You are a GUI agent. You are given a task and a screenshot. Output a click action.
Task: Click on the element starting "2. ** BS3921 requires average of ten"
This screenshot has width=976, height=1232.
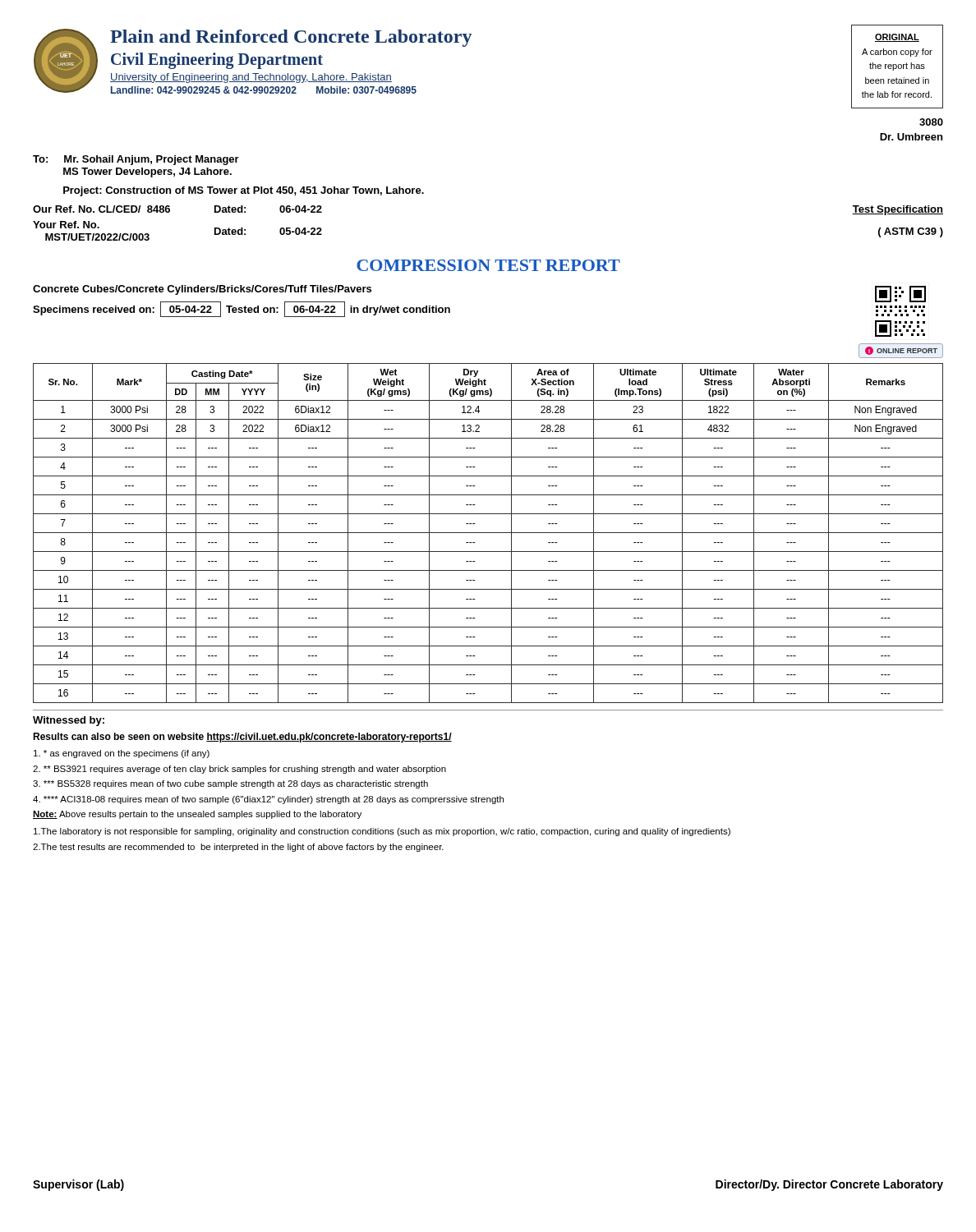pyautogui.click(x=240, y=769)
